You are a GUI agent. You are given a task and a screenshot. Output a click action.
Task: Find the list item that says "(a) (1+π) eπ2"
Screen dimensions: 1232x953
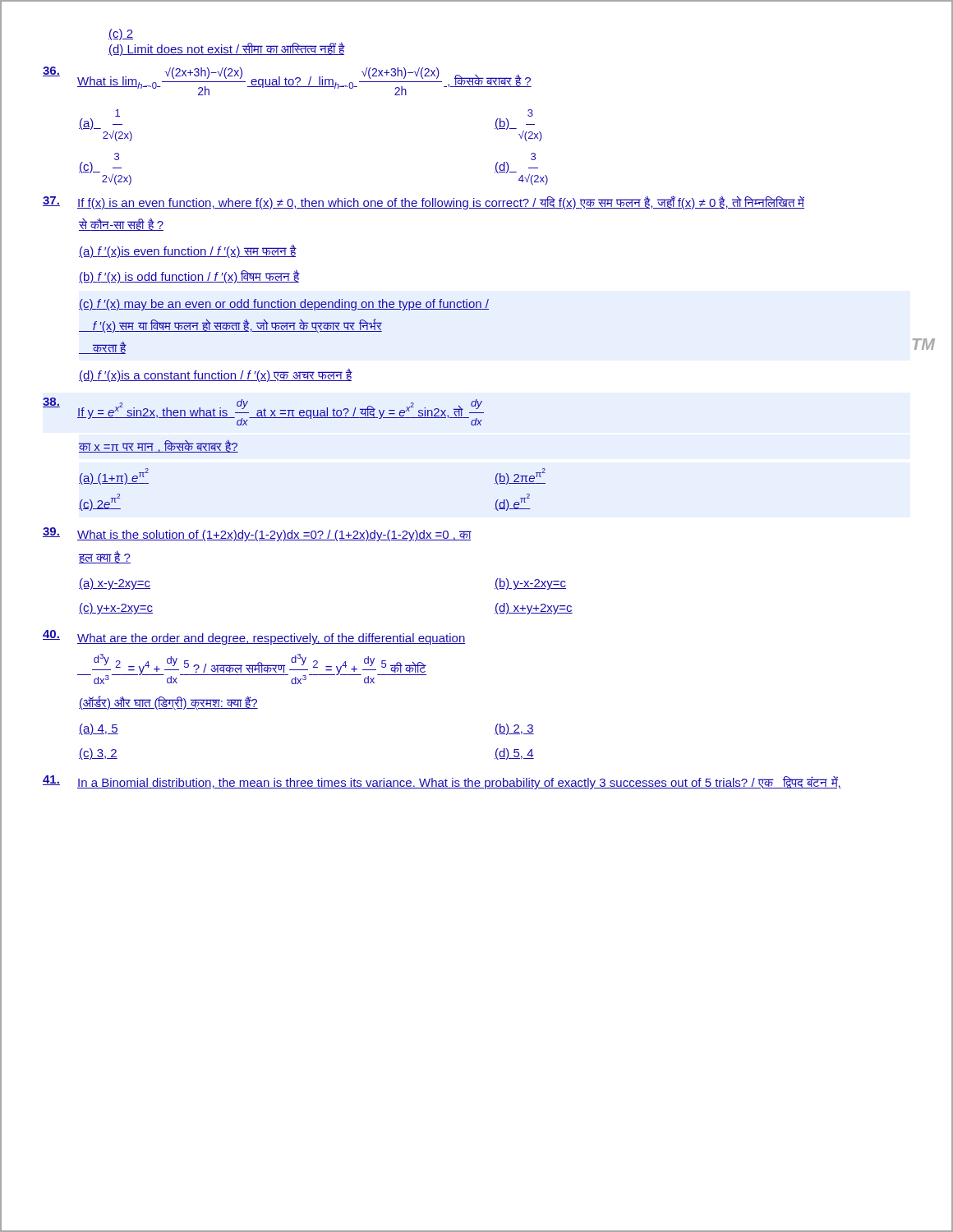coord(495,490)
